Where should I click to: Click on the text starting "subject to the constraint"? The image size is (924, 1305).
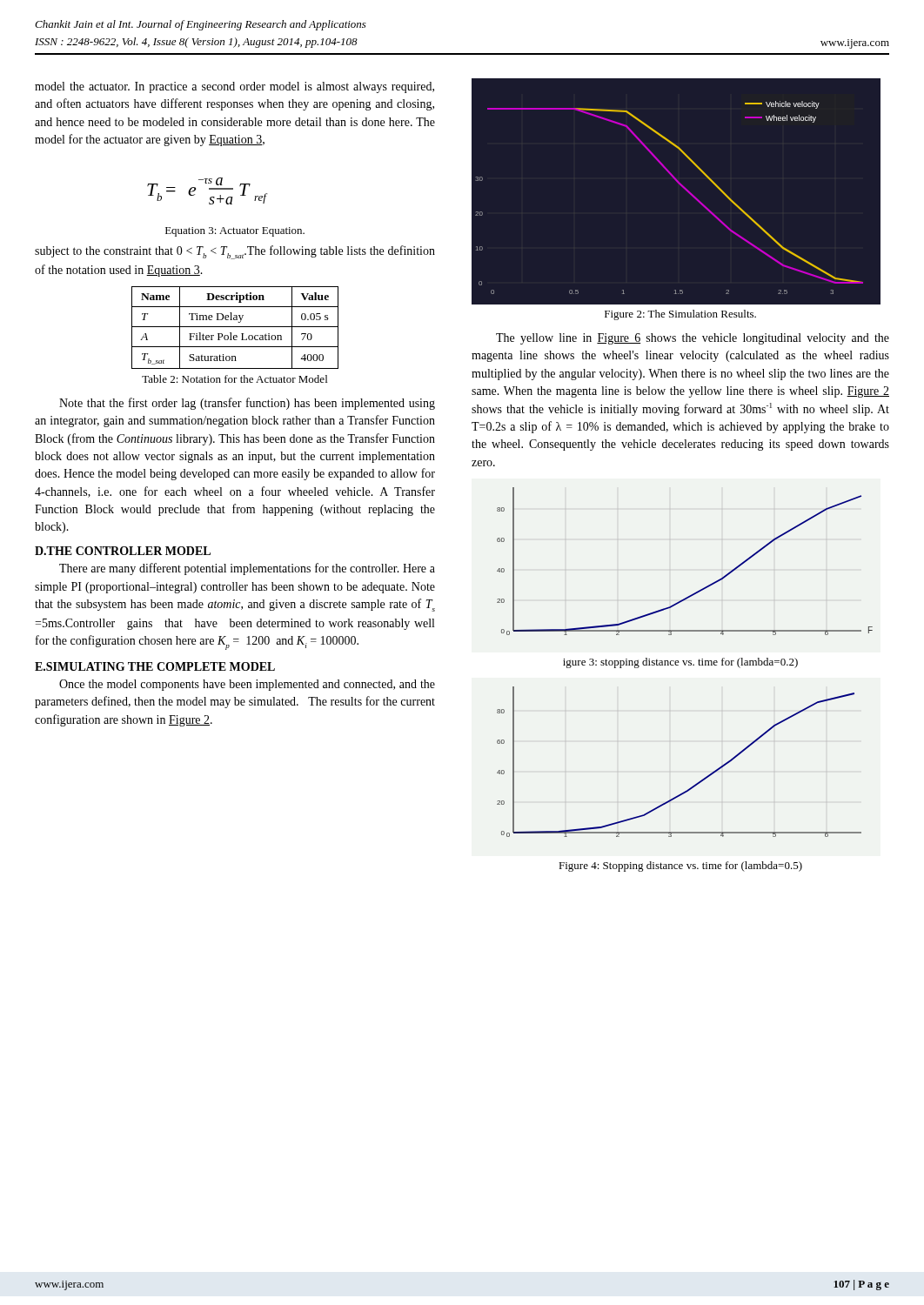(x=235, y=261)
